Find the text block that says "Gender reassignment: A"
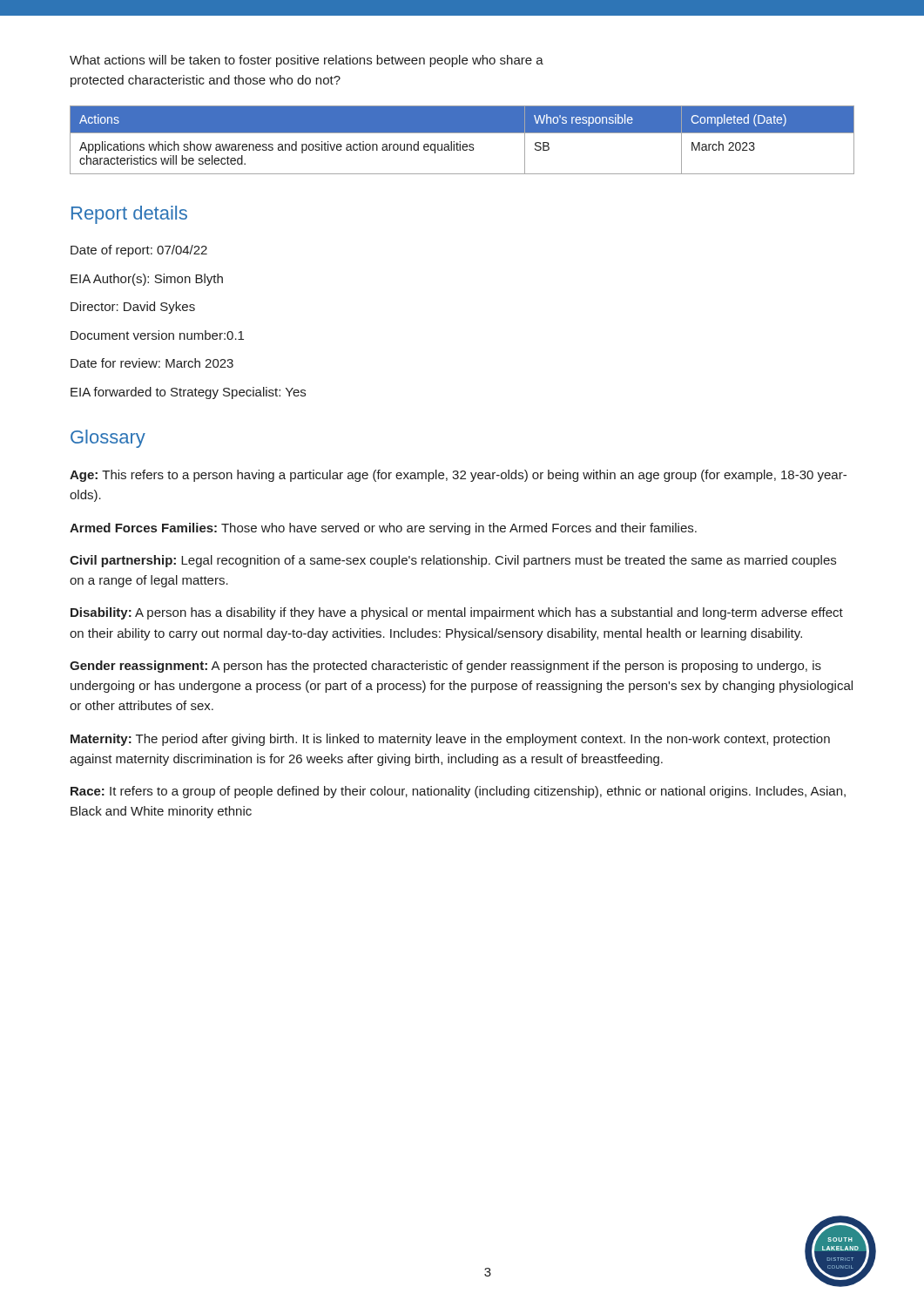Screen dimensions: 1307x924 462,685
